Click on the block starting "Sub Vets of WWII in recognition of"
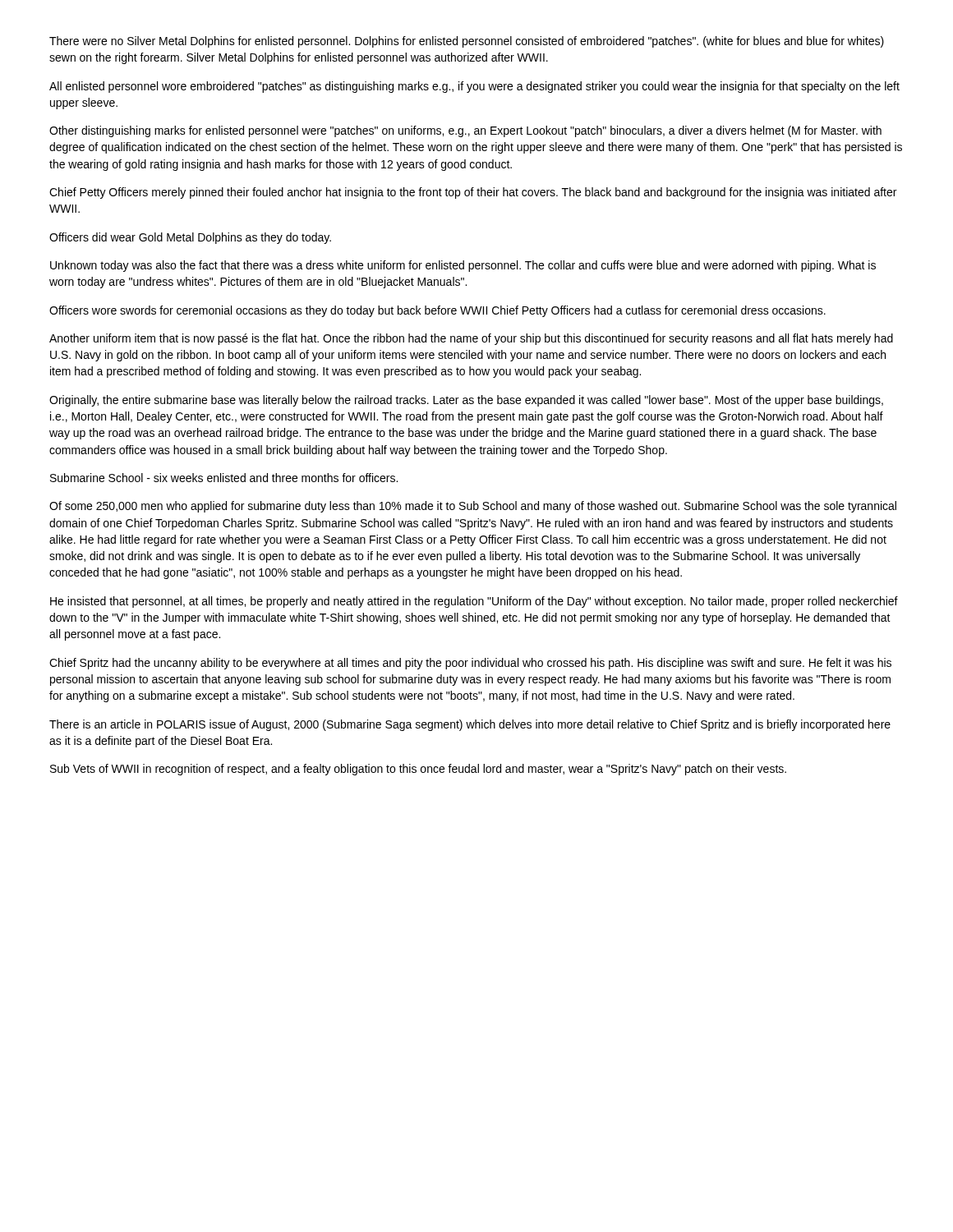This screenshot has width=953, height=1232. tap(418, 769)
